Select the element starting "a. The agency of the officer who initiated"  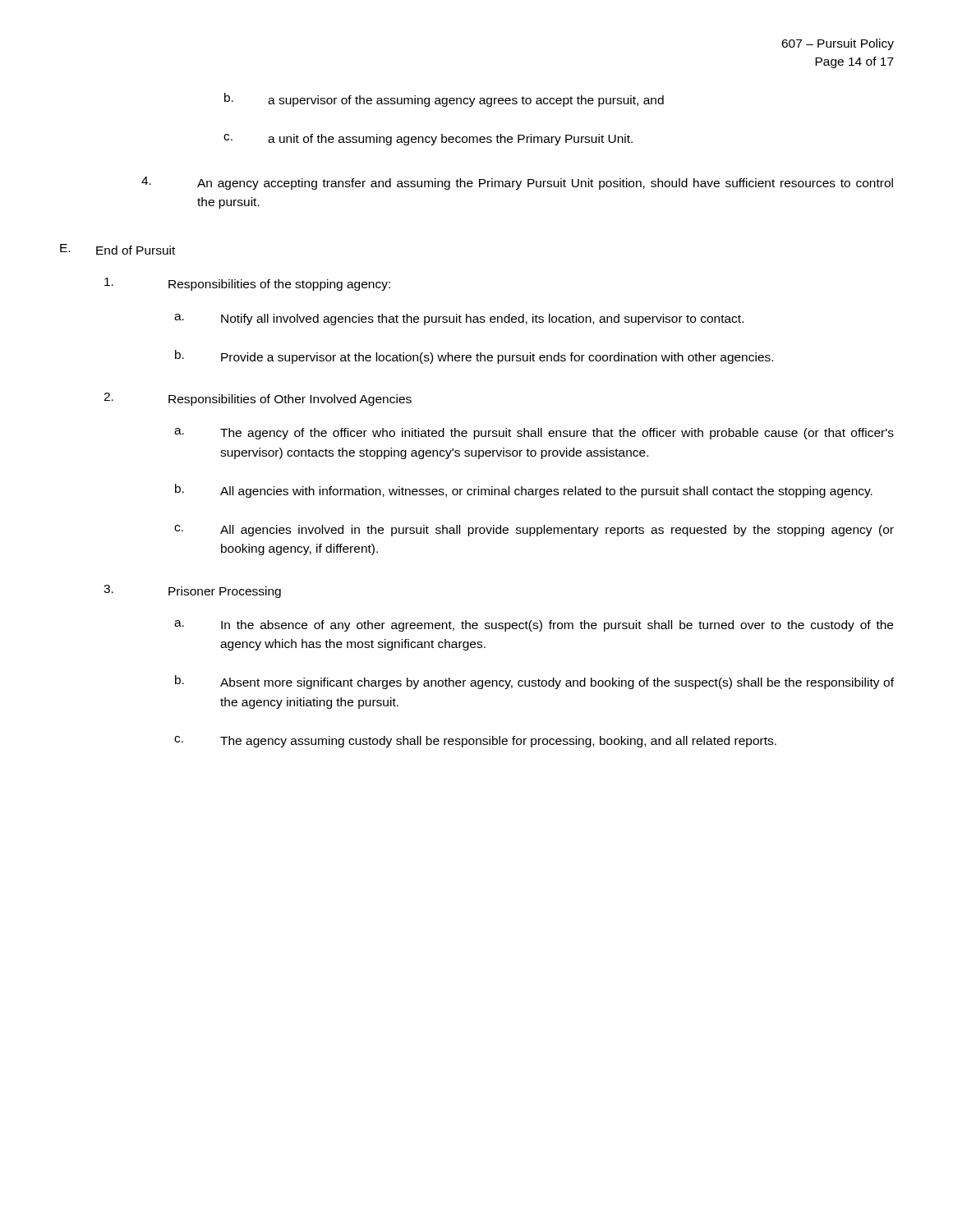[x=534, y=442]
